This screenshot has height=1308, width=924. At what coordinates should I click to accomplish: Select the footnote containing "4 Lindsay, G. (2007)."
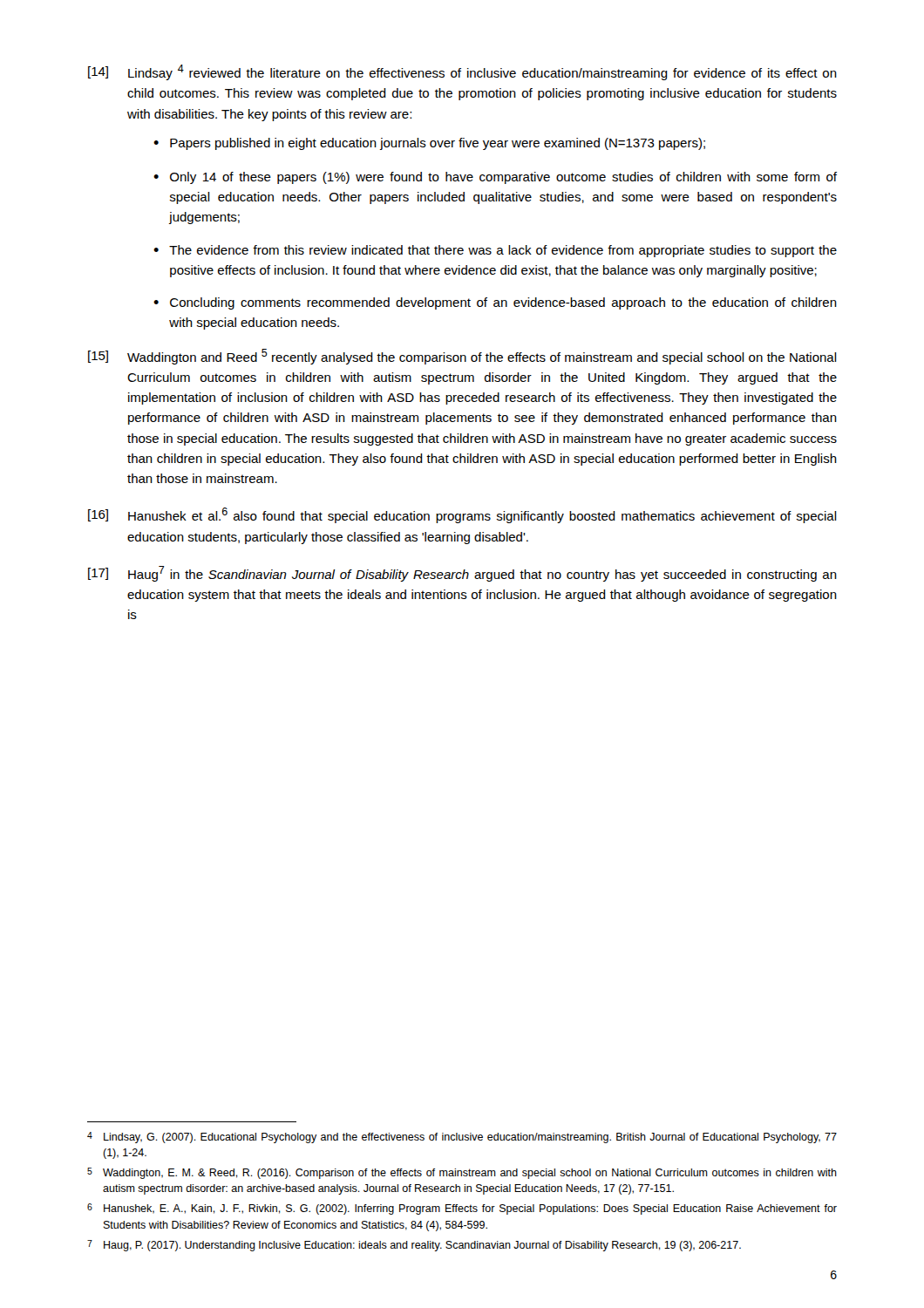pos(462,1145)
